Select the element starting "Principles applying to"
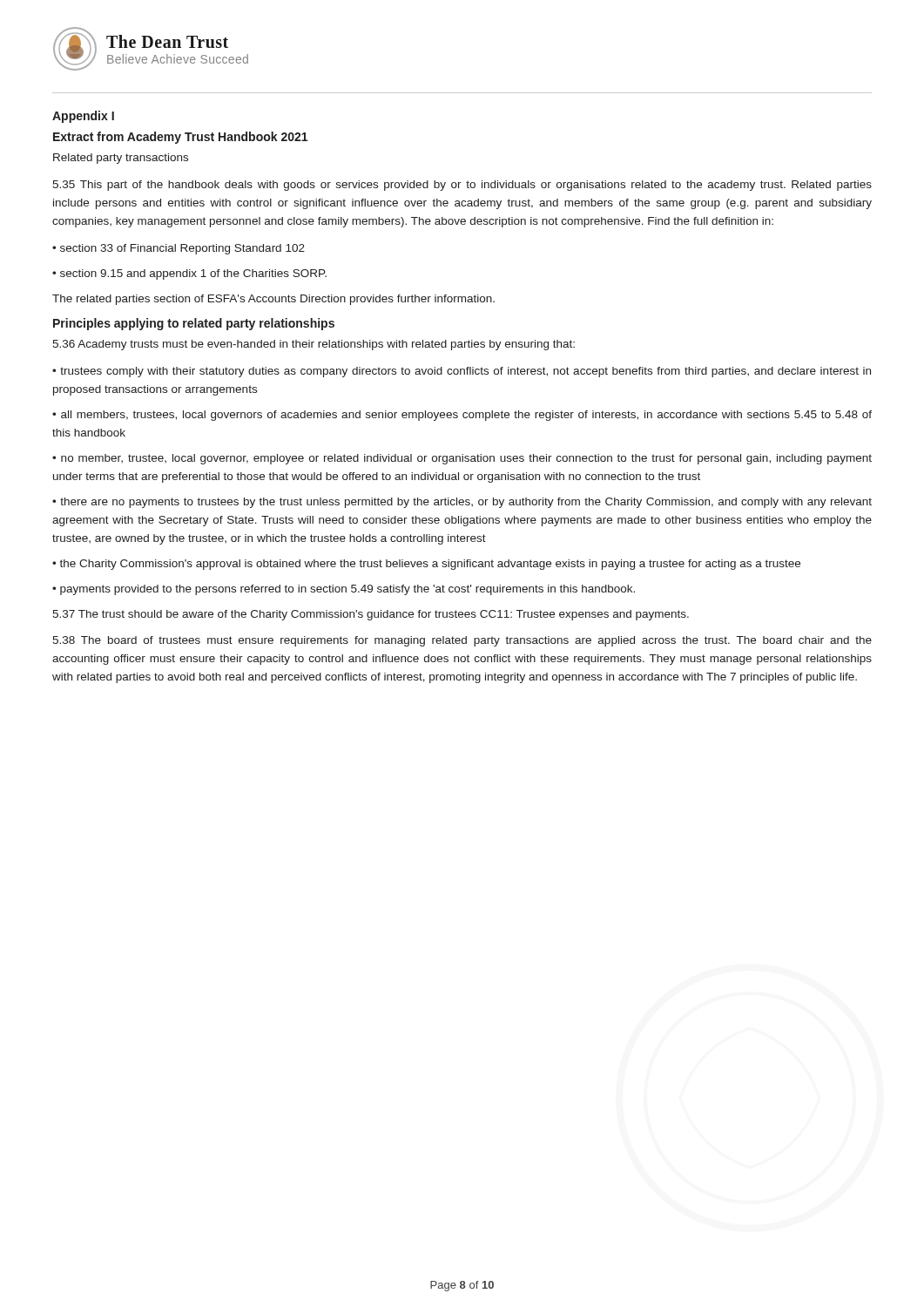The width and height of the screenshot is (924, 1307). pyautogui.click(x=194, y=324)
